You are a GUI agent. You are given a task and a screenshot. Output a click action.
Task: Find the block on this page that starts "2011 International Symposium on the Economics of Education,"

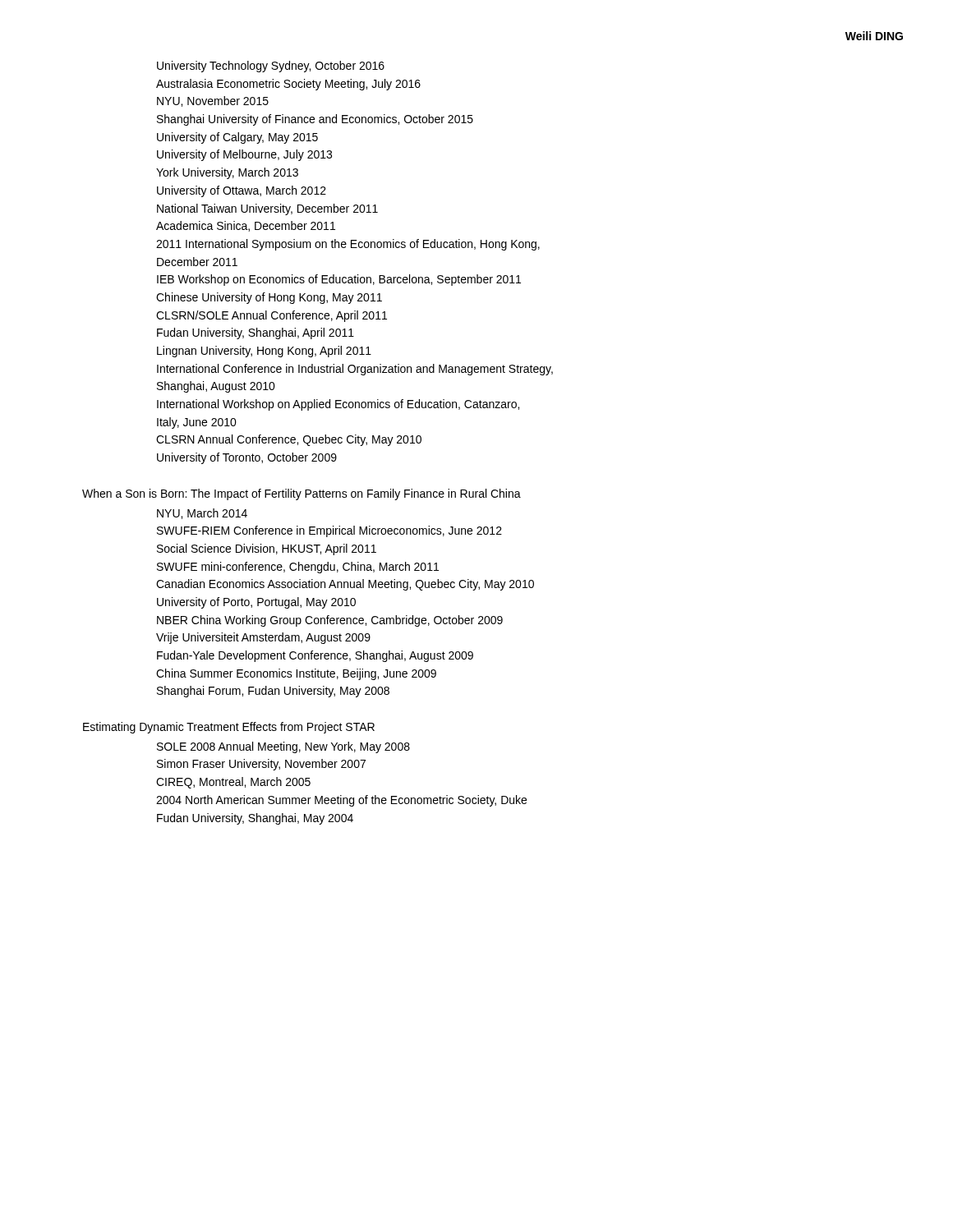[348, 253]
